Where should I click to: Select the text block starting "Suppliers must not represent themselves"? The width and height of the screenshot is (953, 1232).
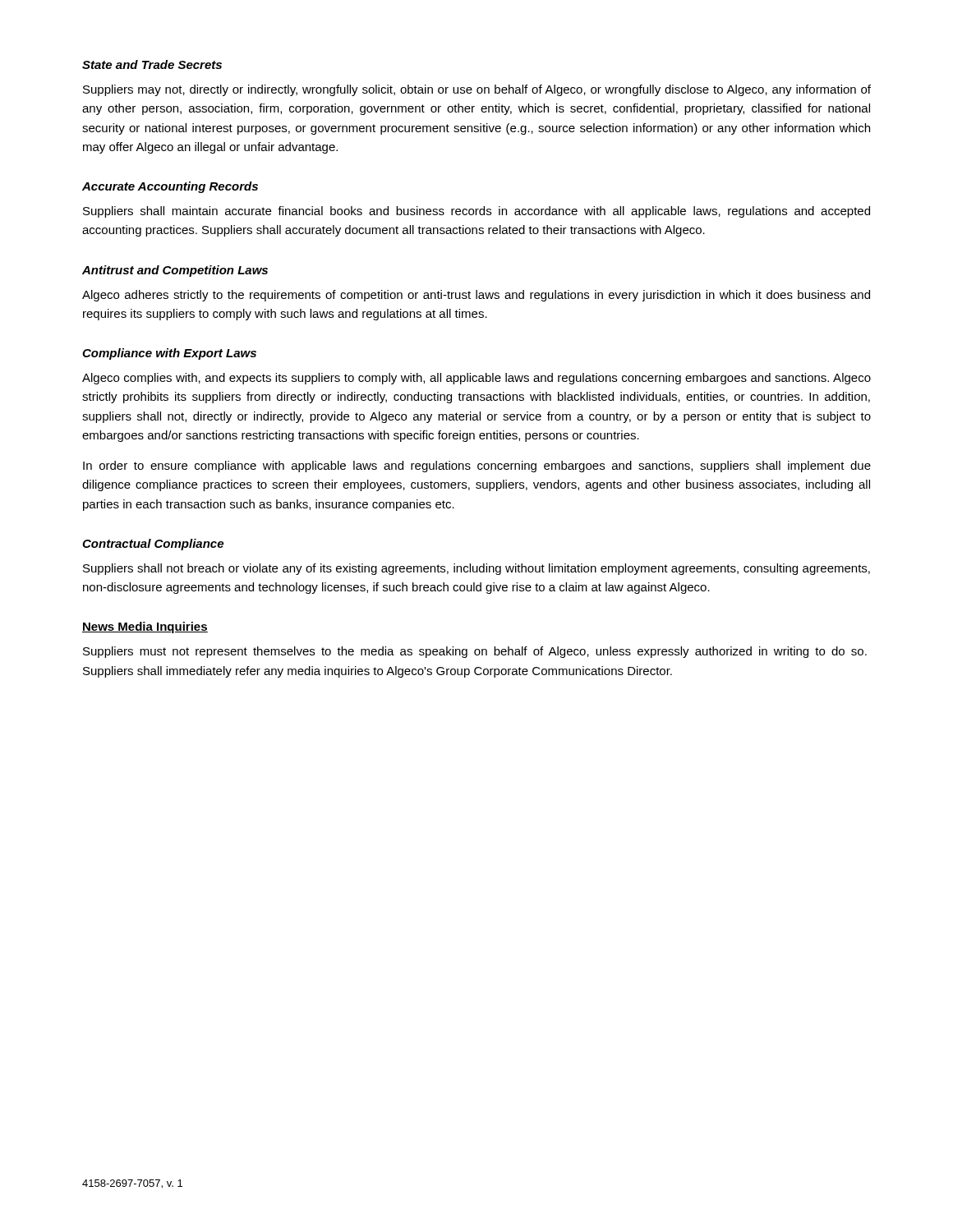pyautogui.click(x=476, y=661)
